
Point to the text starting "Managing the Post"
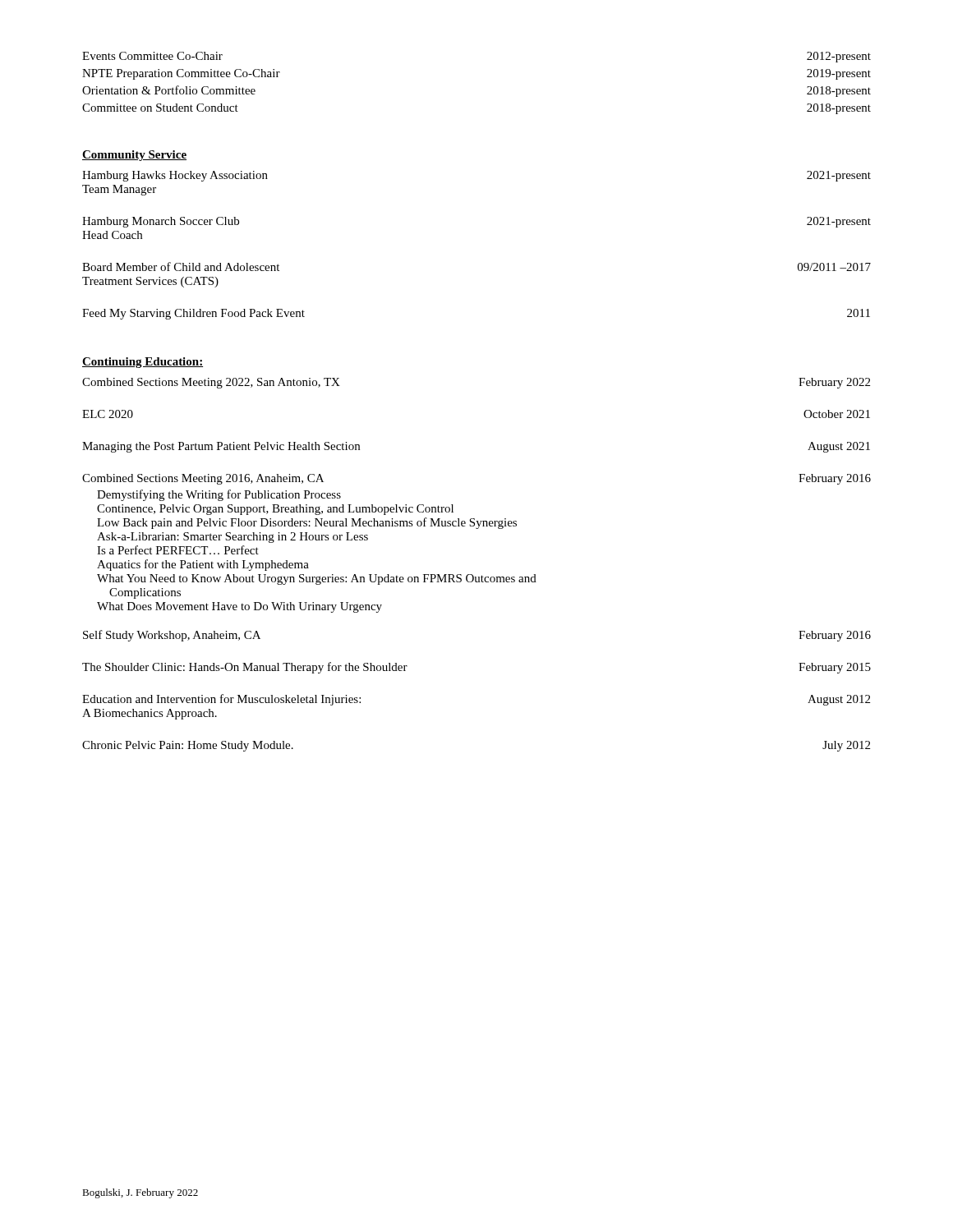tap(220, 446)
